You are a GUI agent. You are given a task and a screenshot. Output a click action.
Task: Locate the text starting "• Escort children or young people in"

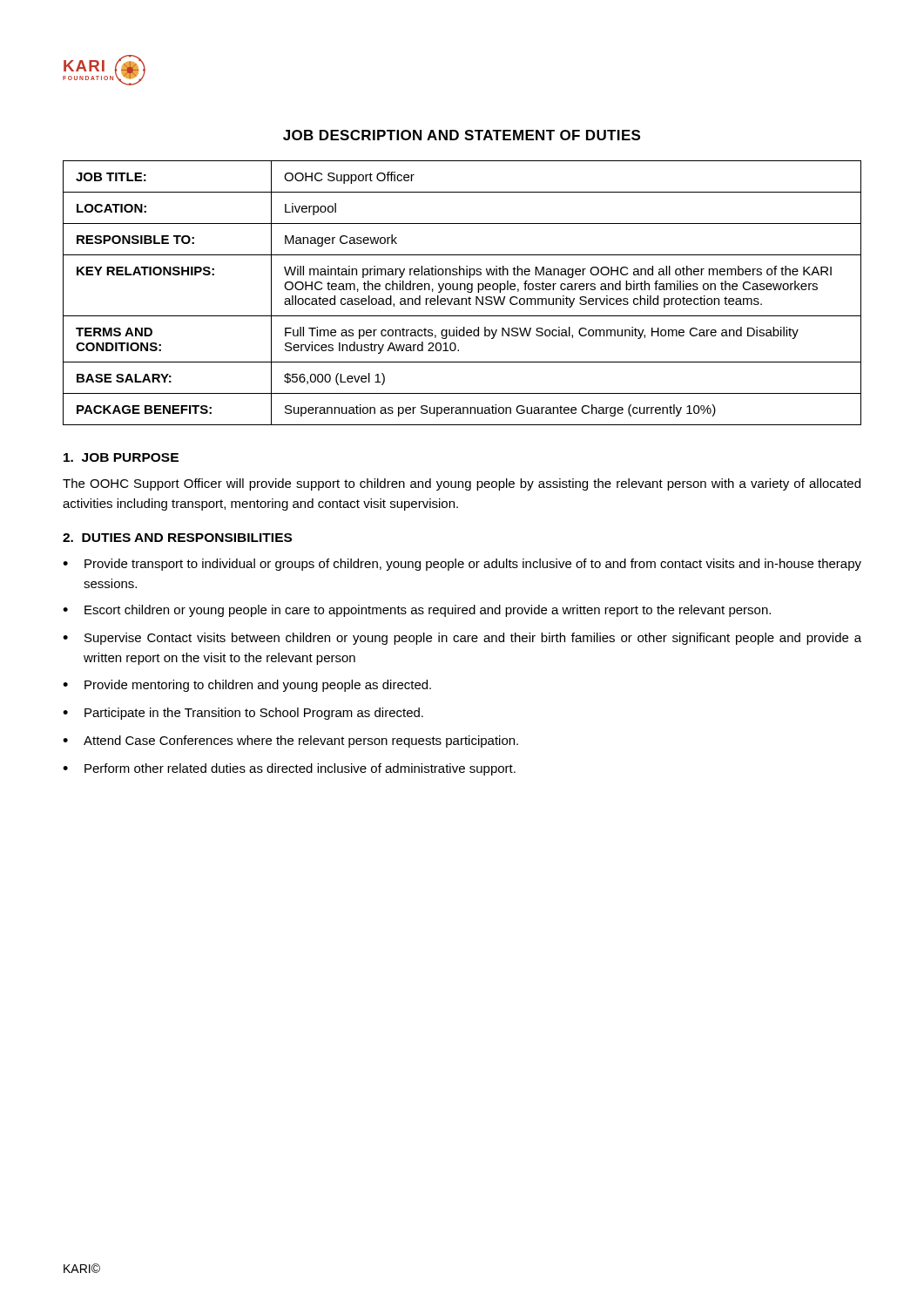pyautogui.click(x=462, y=610)
